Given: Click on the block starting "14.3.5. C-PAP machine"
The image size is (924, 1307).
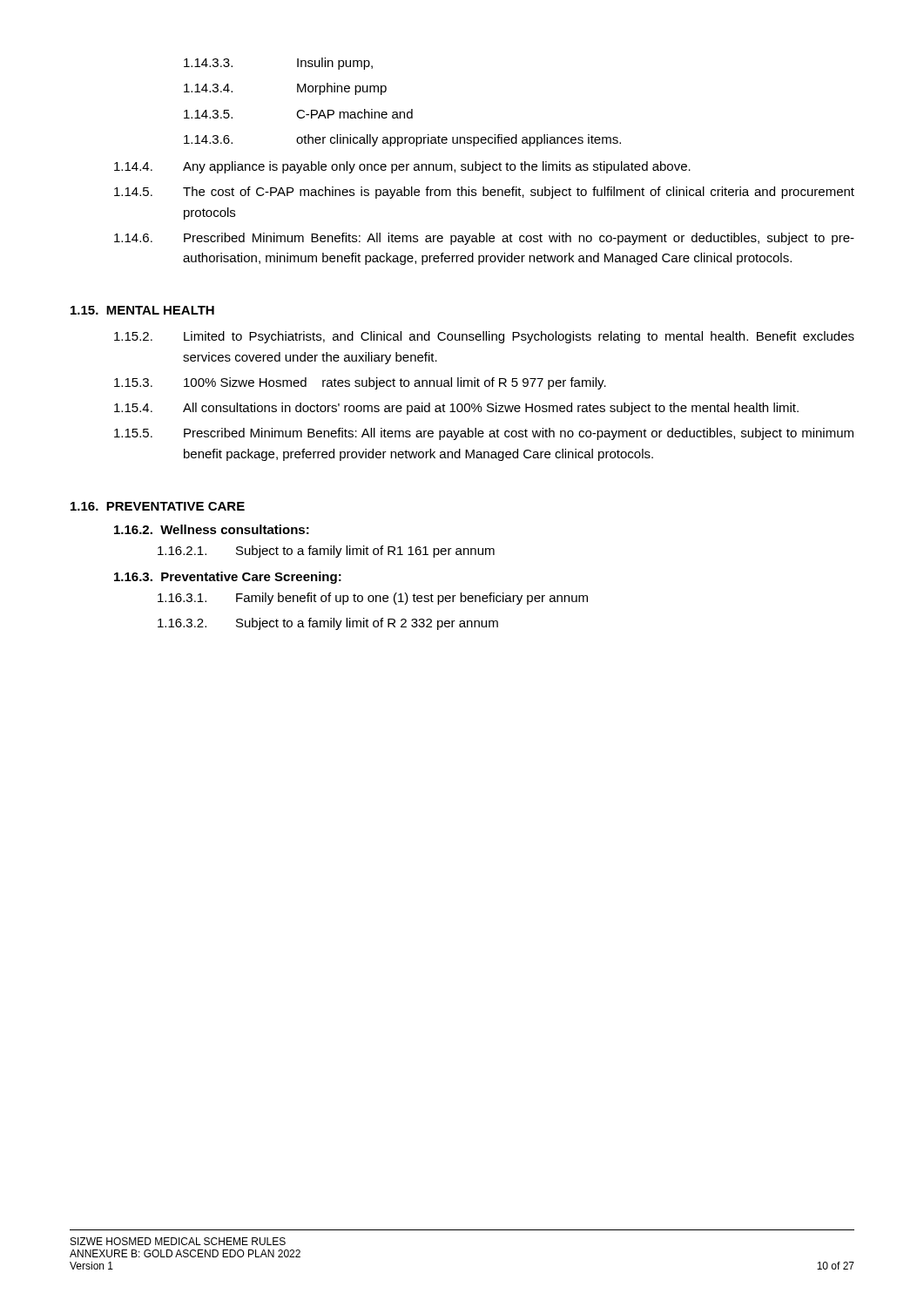Looking at the screenshot, I should tap(298, 113).
